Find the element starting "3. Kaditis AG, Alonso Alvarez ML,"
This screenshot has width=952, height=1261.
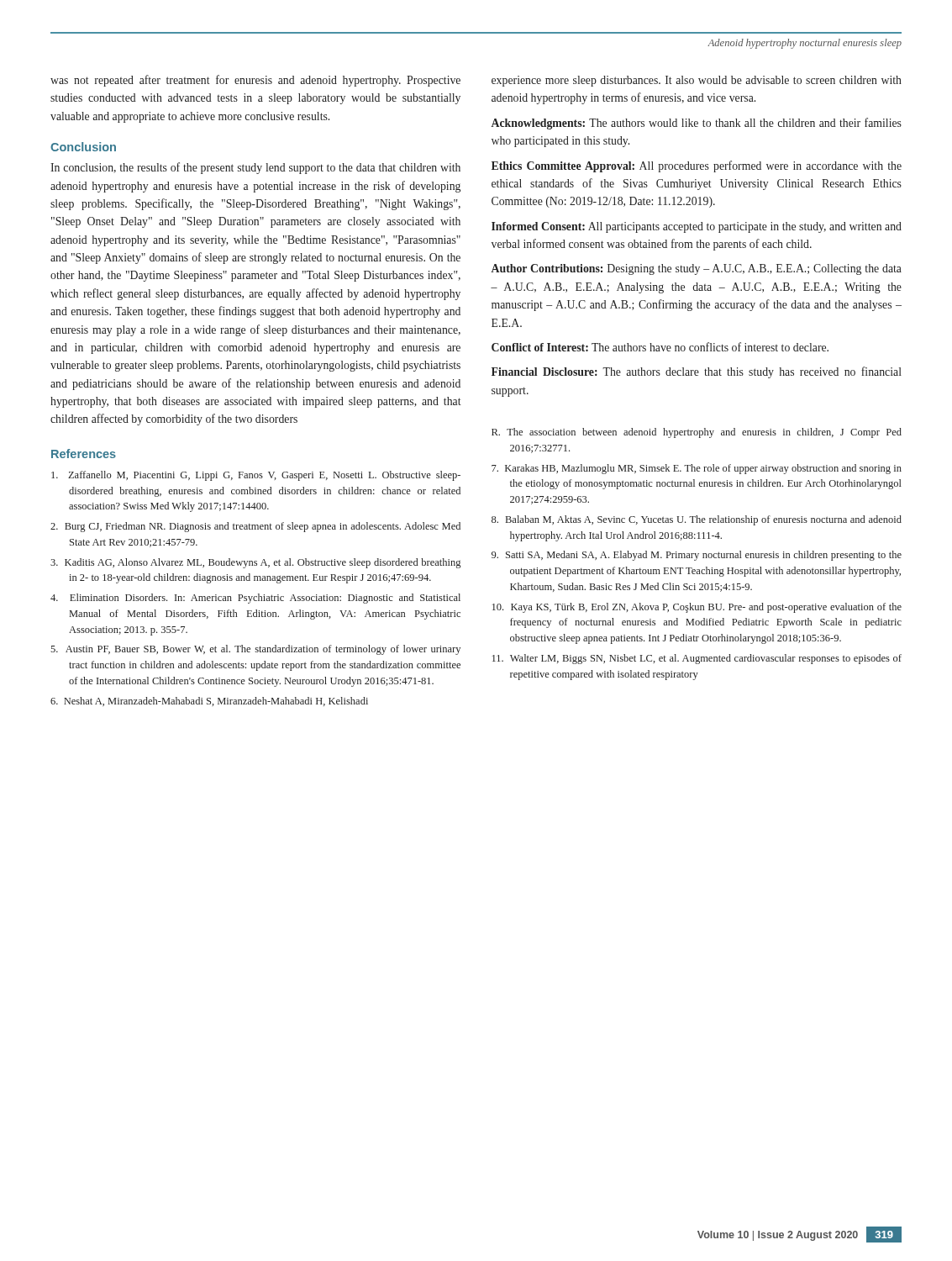click(x=256, y=570)
